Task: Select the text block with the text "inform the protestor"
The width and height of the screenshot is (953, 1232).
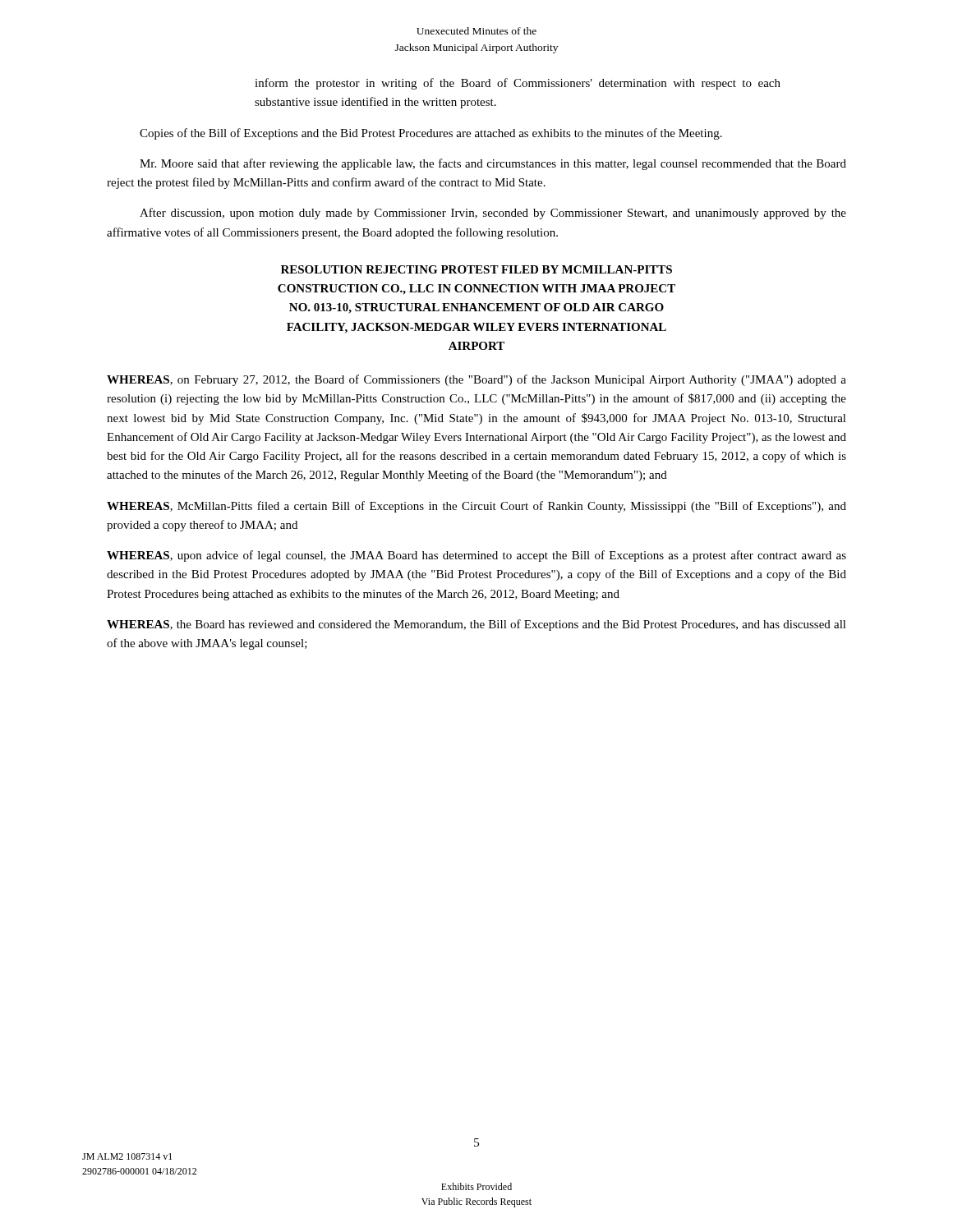Action: pyautogui.click(x=518, y=93)
